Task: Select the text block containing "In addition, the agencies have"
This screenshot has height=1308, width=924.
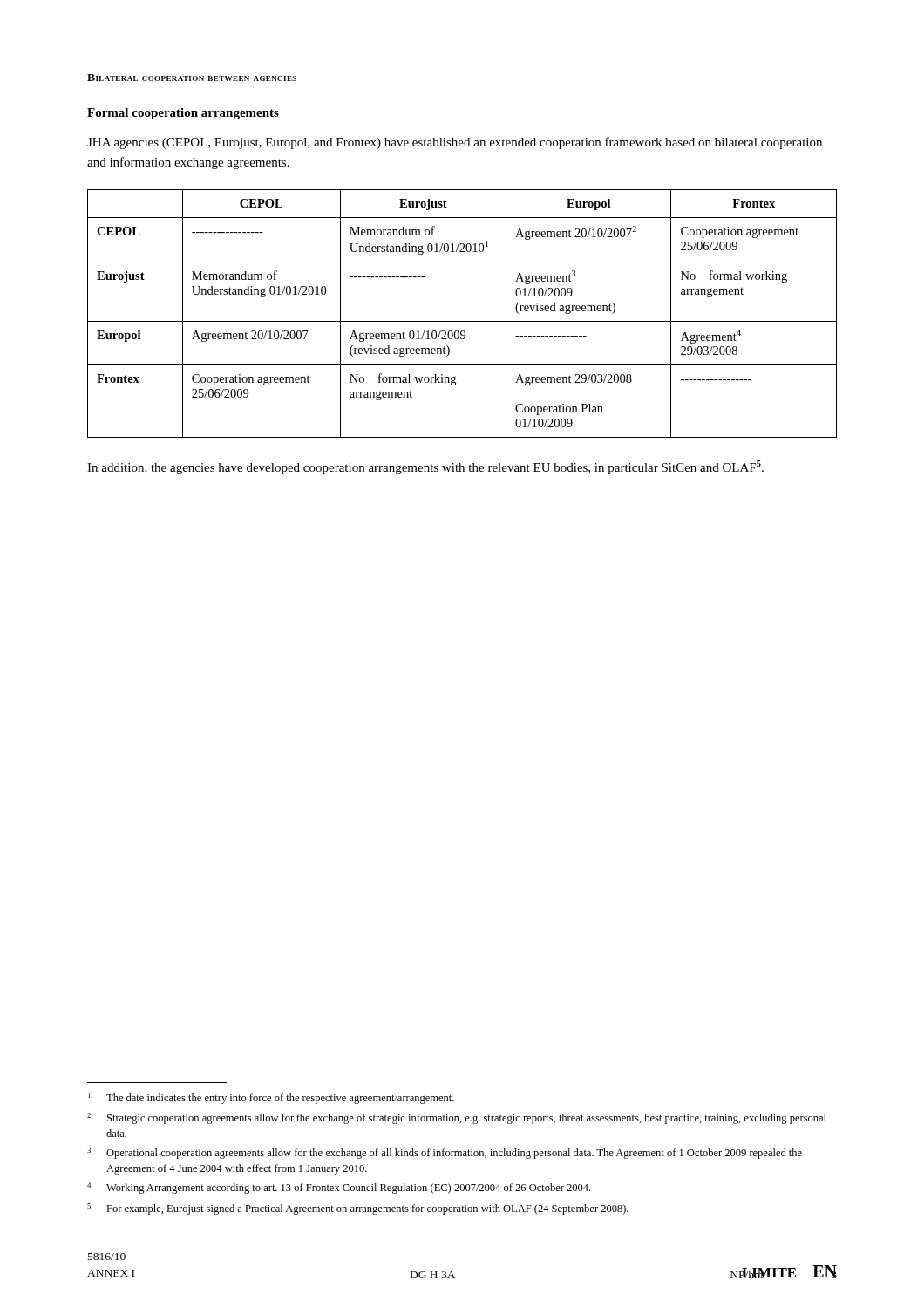Action: (x=426, y=467)
